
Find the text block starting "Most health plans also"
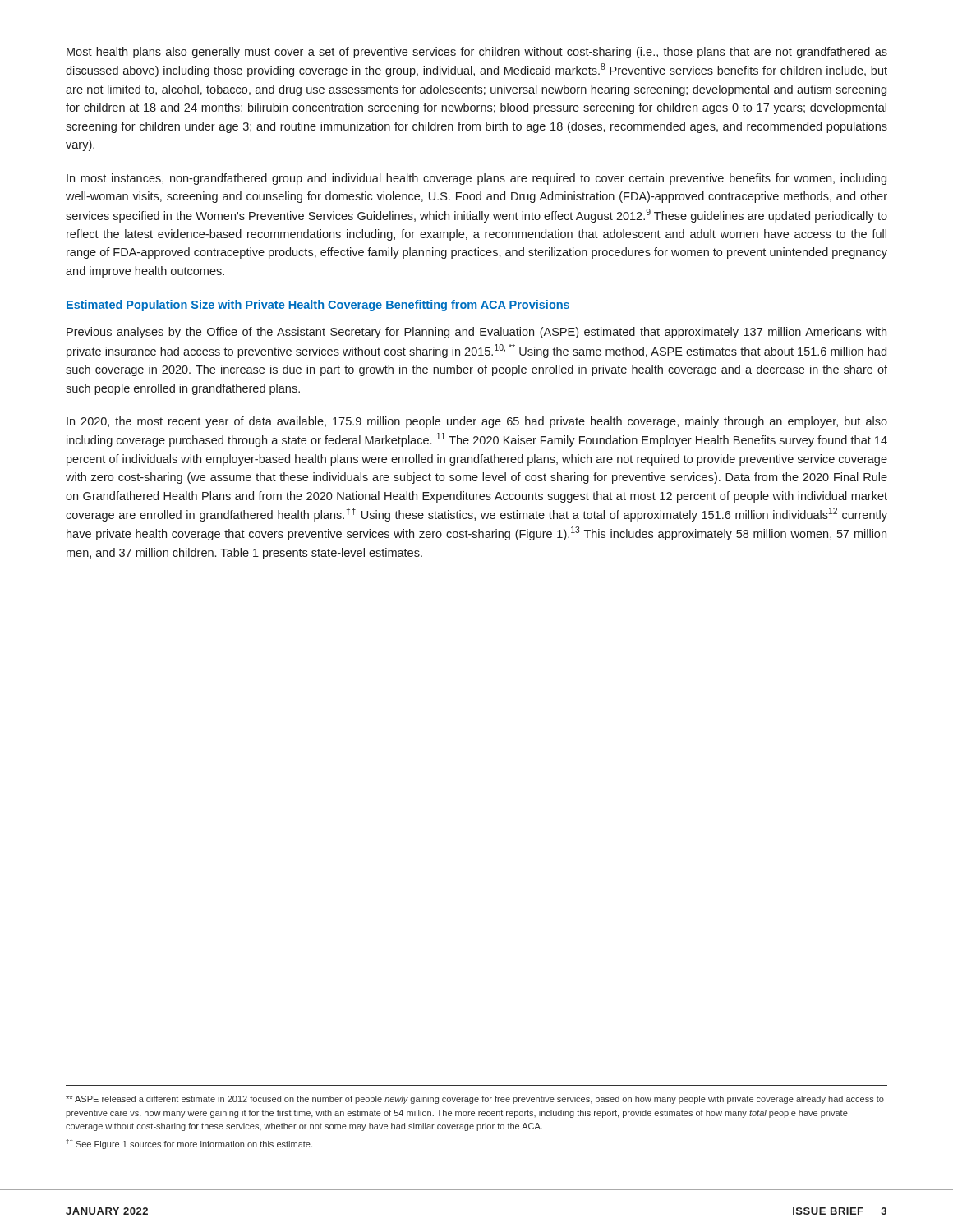pyautogui.click(x=476, y=98)
